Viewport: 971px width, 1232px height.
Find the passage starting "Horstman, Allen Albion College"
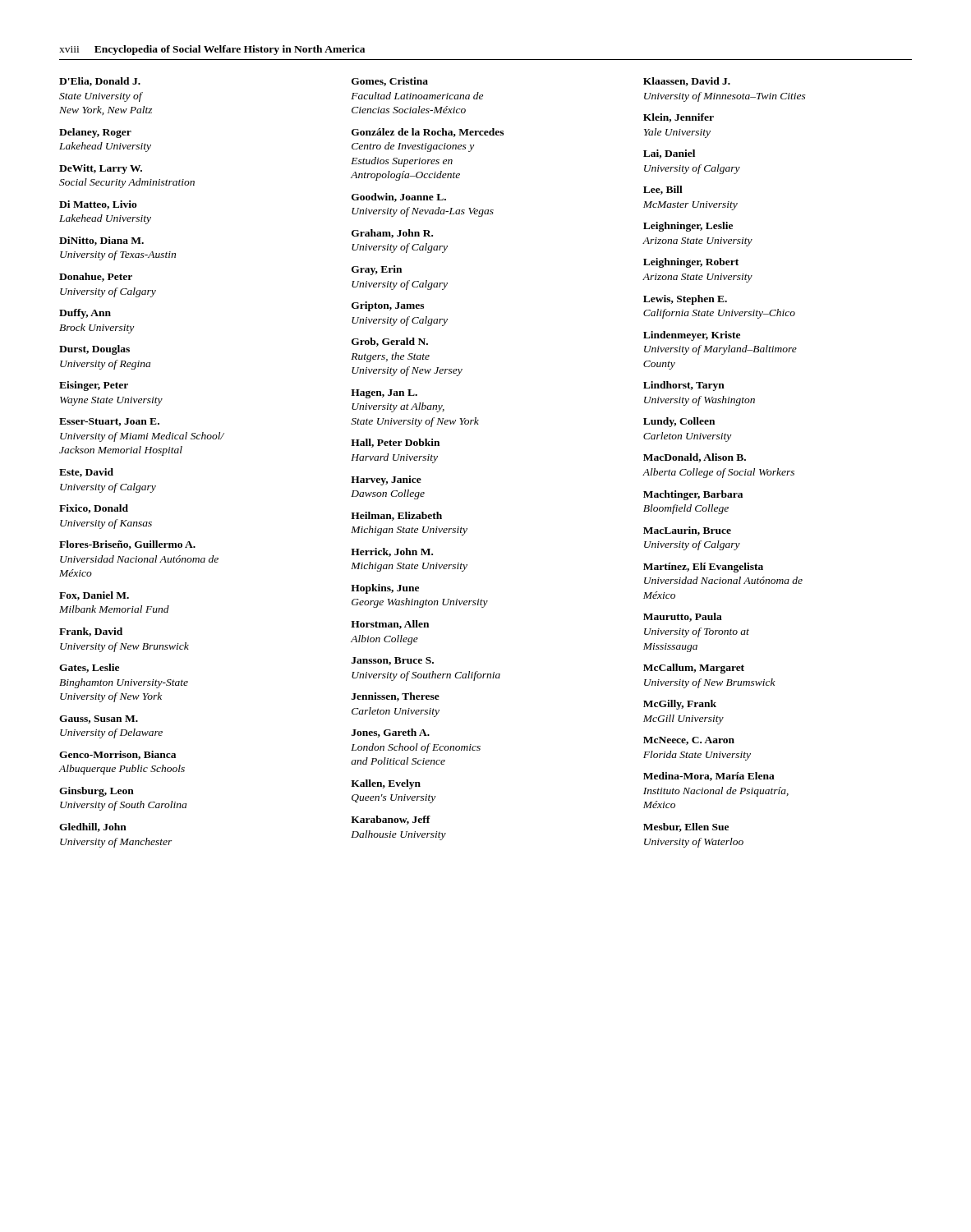[390, 625]
